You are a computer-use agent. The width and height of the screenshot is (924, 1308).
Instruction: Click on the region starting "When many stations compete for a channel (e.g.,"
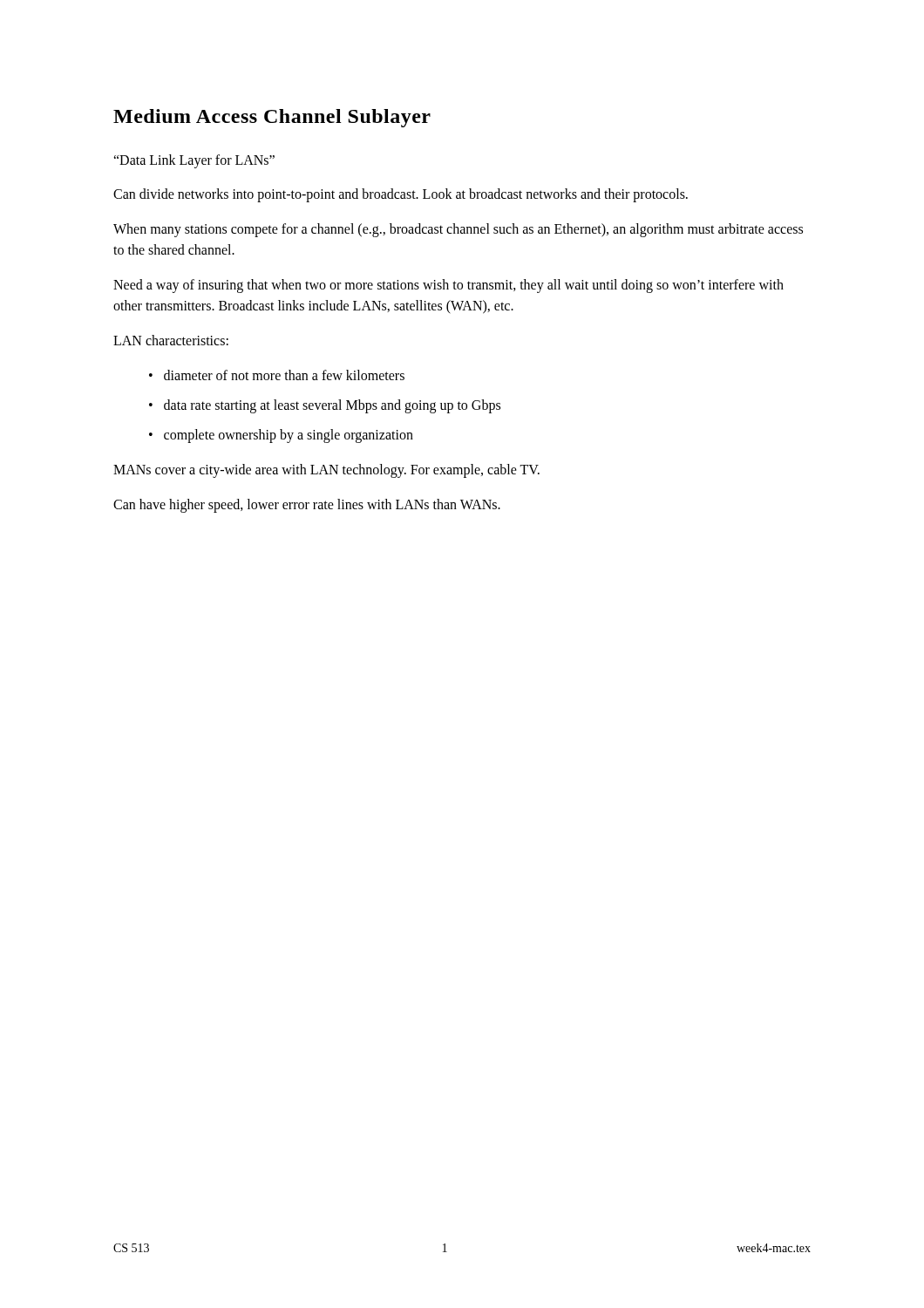coord(458,239)
